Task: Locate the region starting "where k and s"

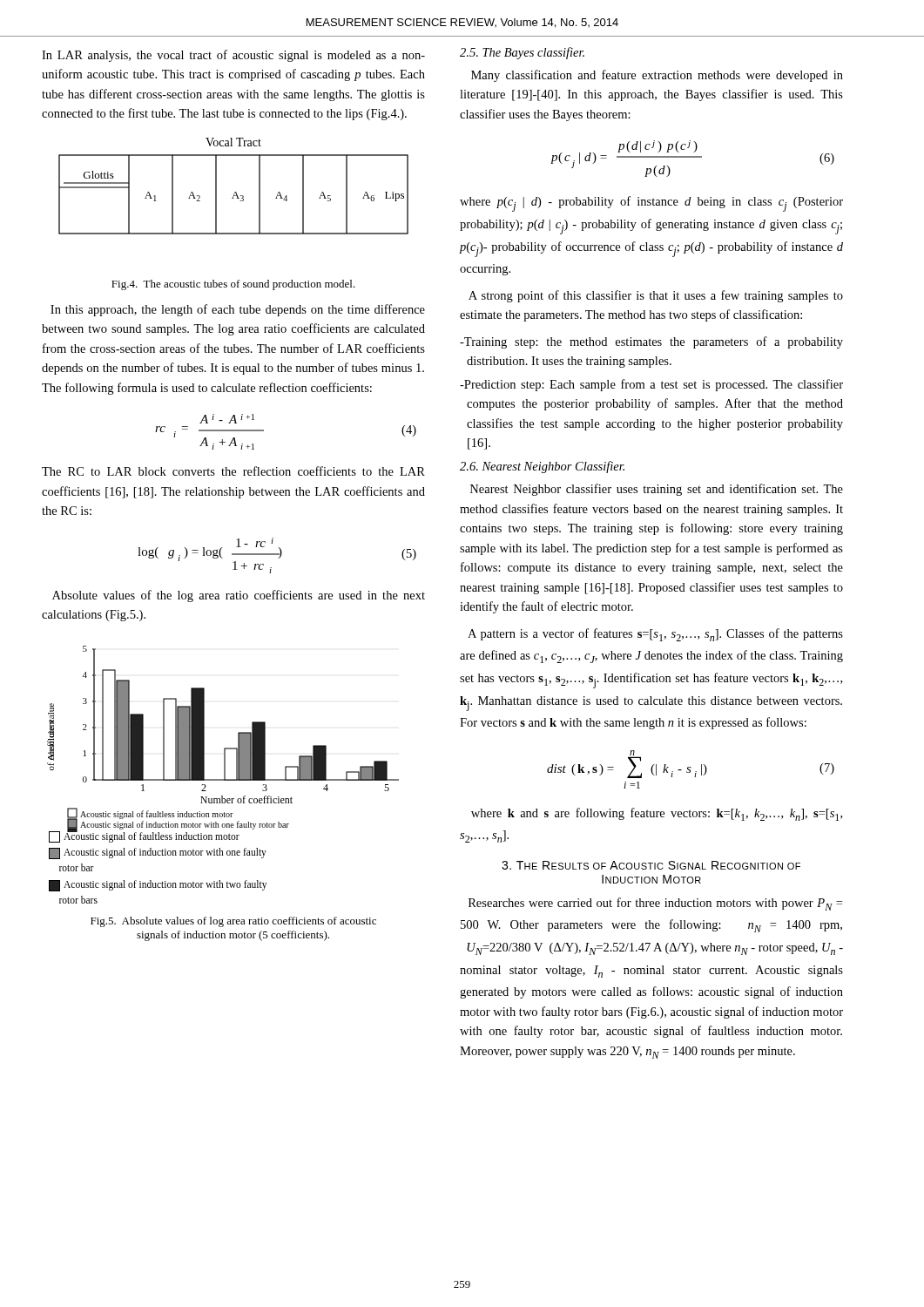Action: [x=651, y=826]
